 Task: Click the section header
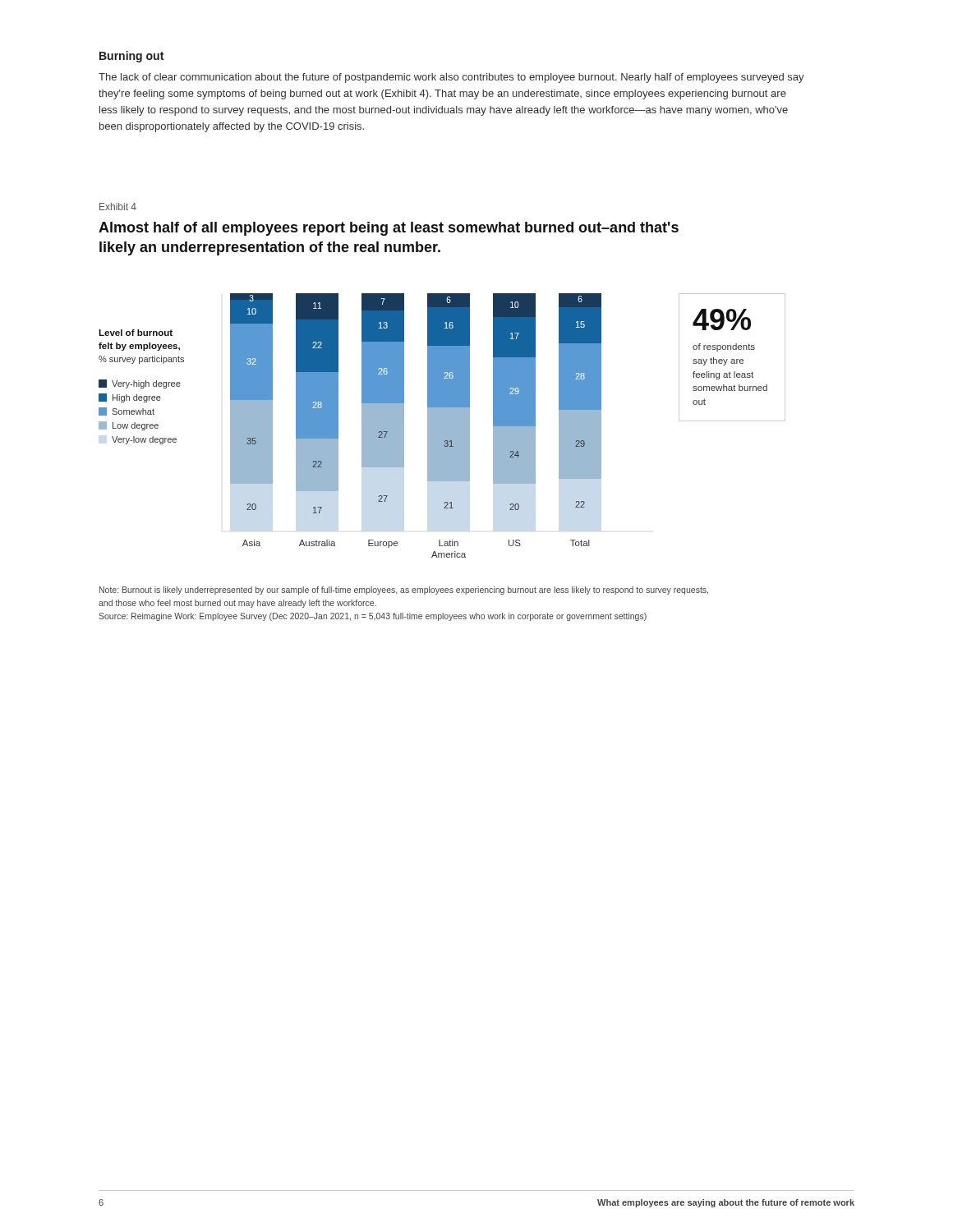point(131,56)
